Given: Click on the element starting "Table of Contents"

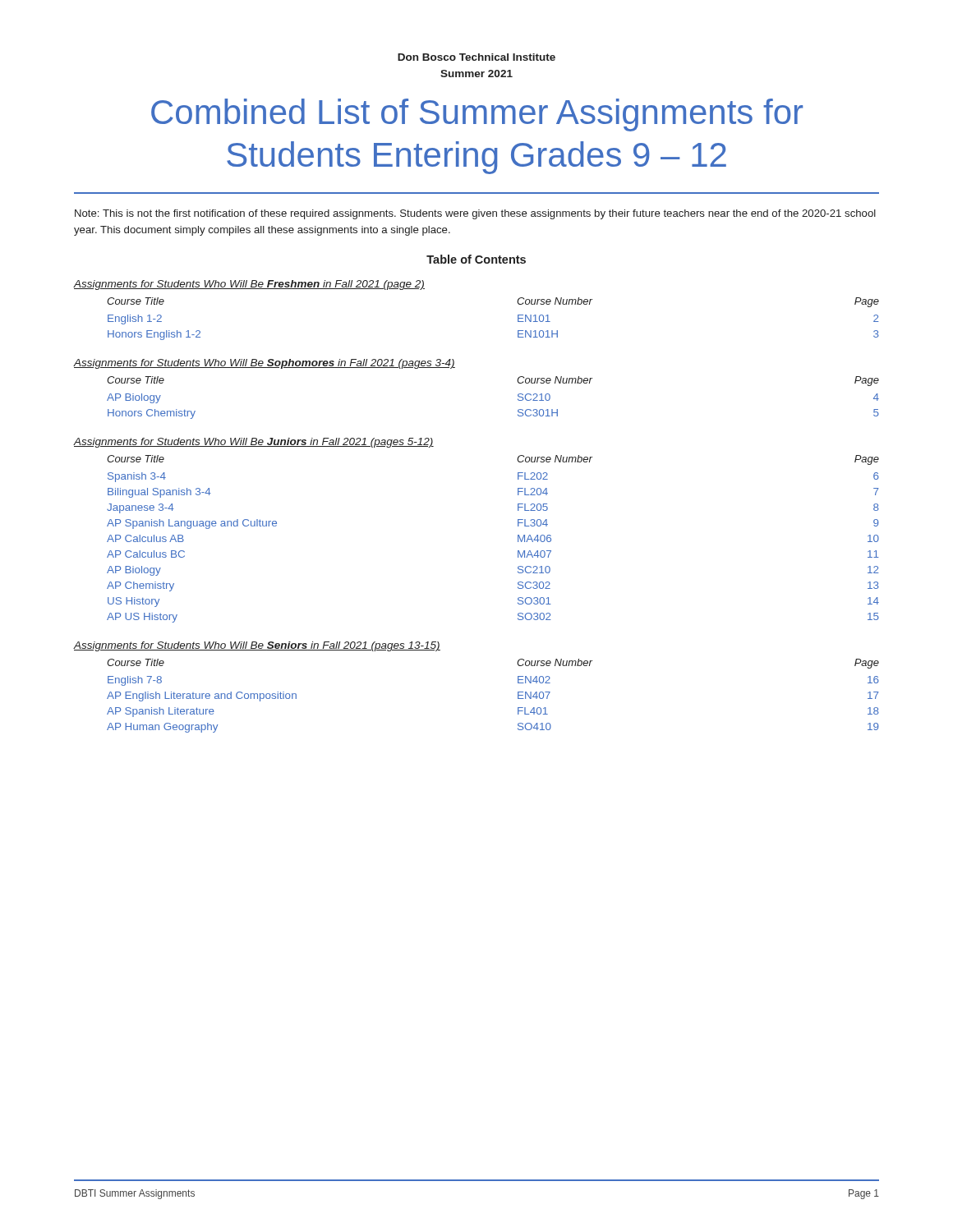Looking at the screenshot, I should coord(476,260).
